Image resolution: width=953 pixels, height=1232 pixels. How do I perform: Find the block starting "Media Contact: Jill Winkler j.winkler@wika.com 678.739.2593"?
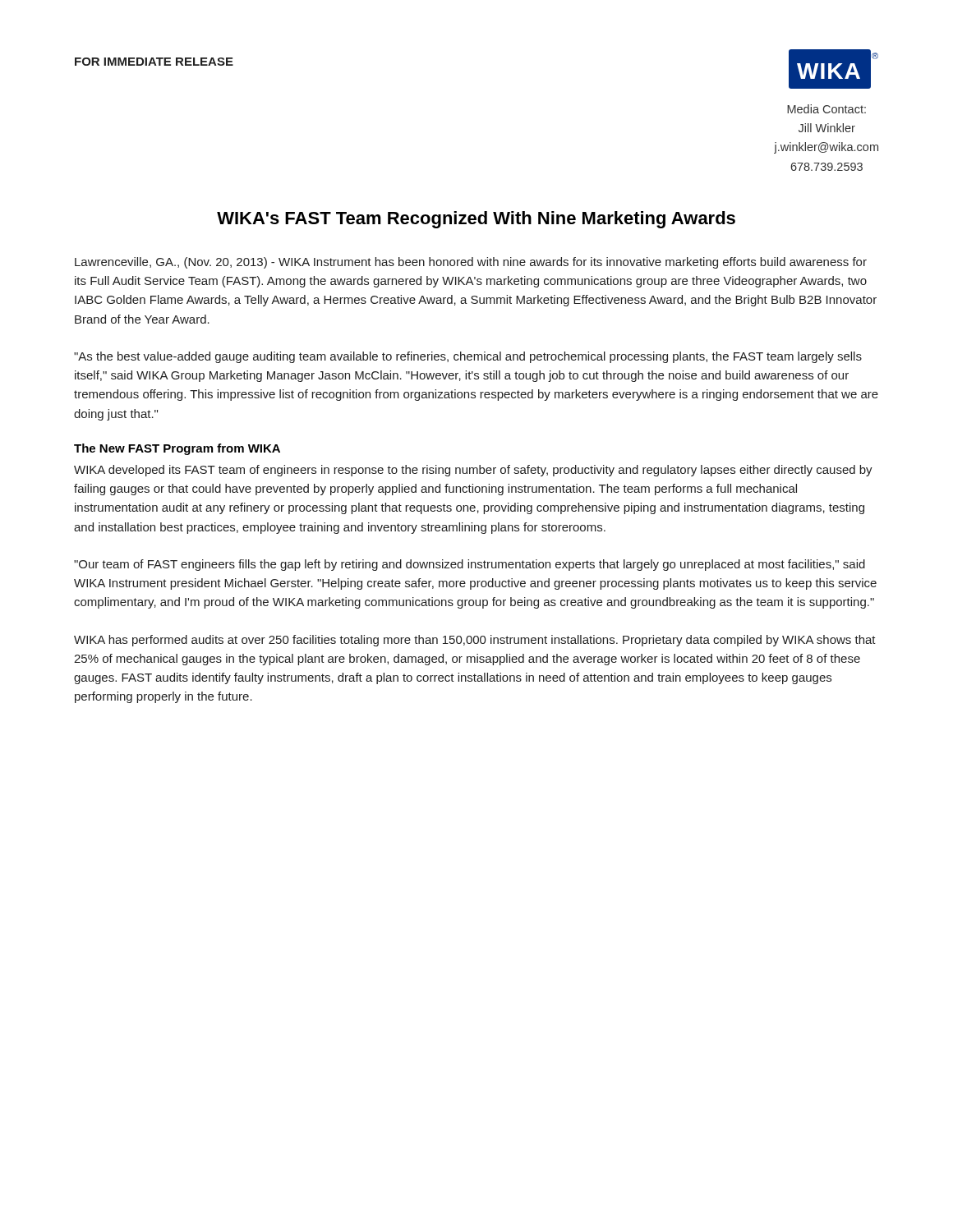(827, 138)
